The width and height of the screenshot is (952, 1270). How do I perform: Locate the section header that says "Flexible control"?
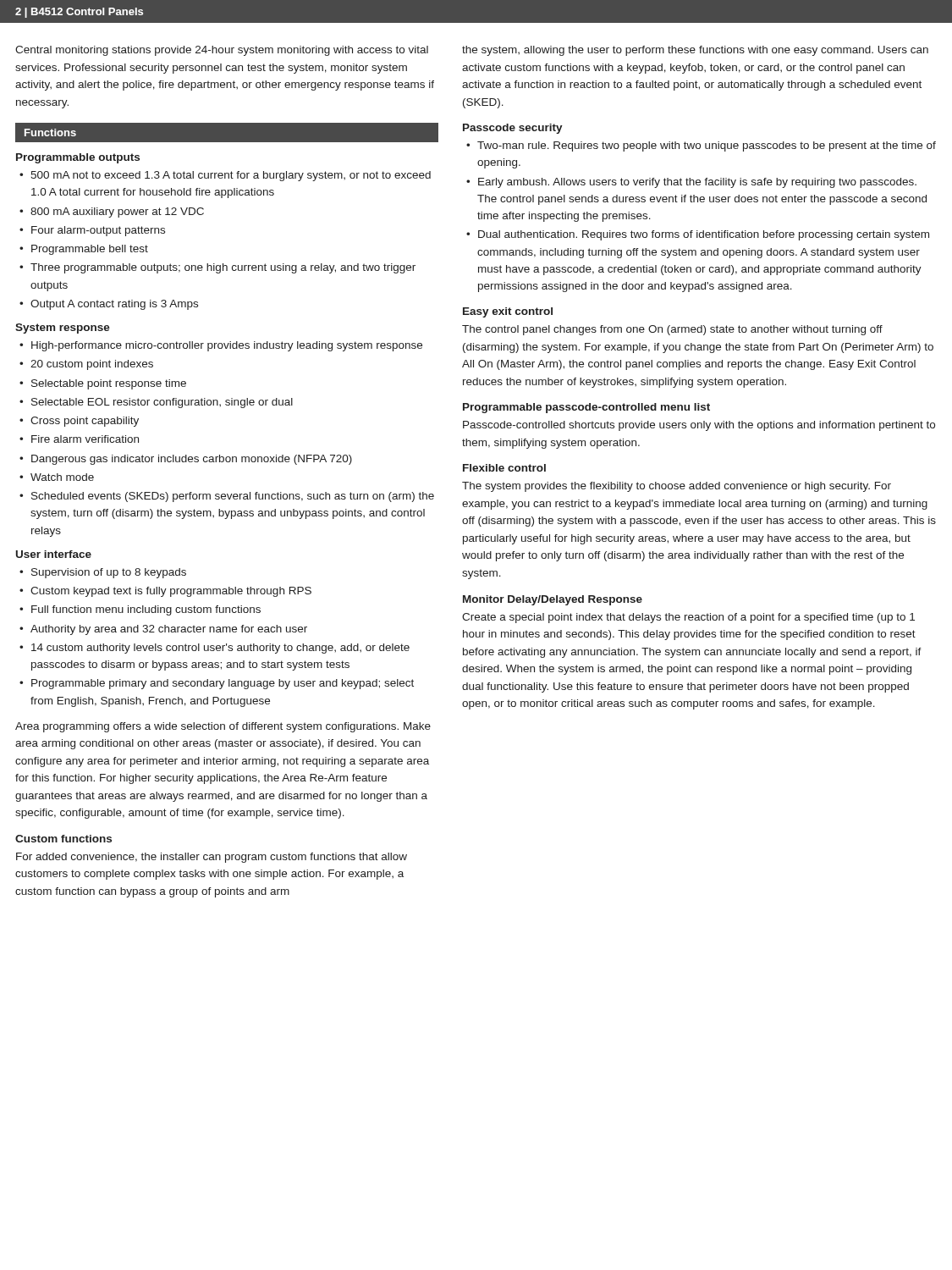[504, 468]
